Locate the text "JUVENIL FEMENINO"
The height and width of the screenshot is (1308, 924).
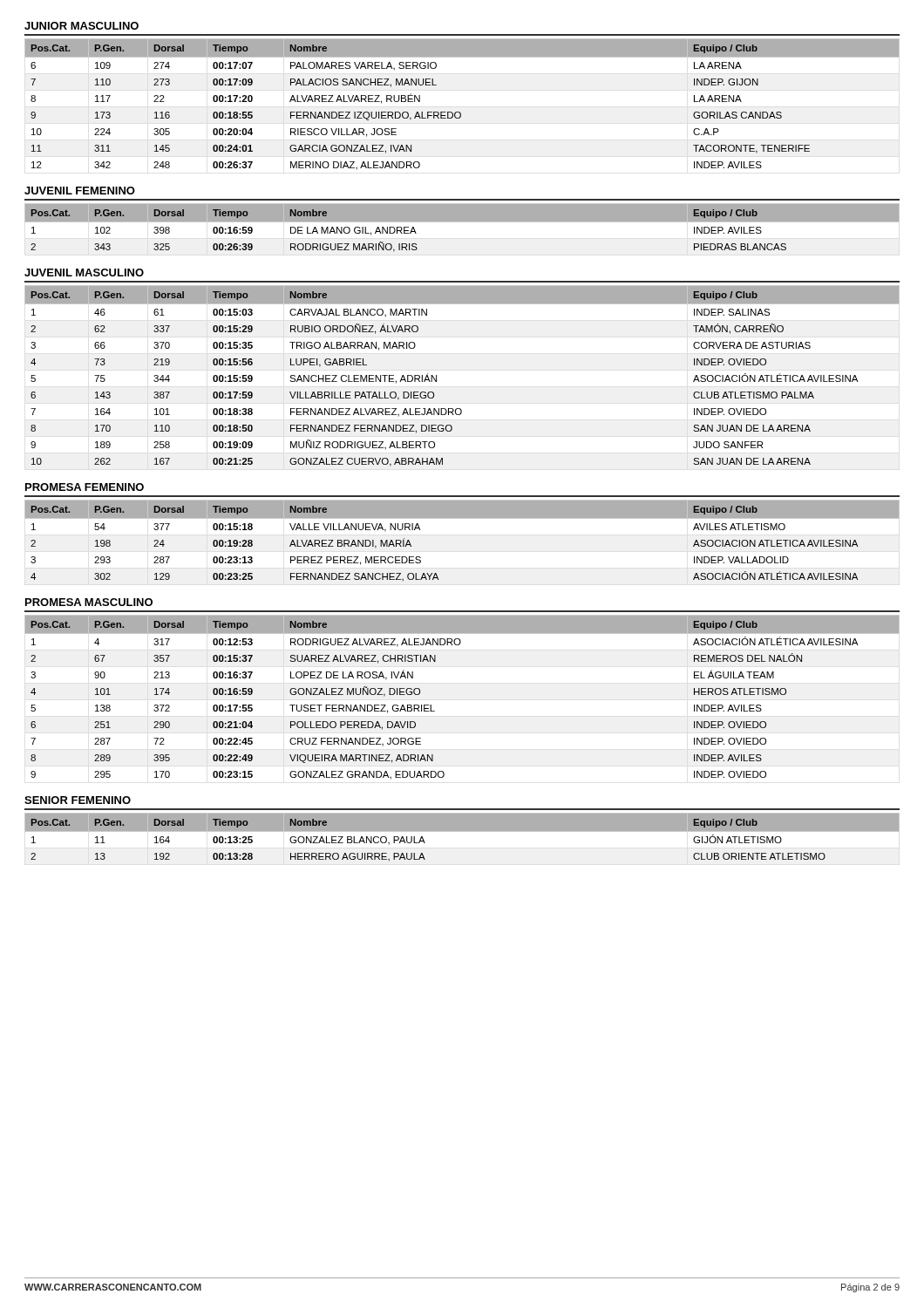[x=80, y=191]
